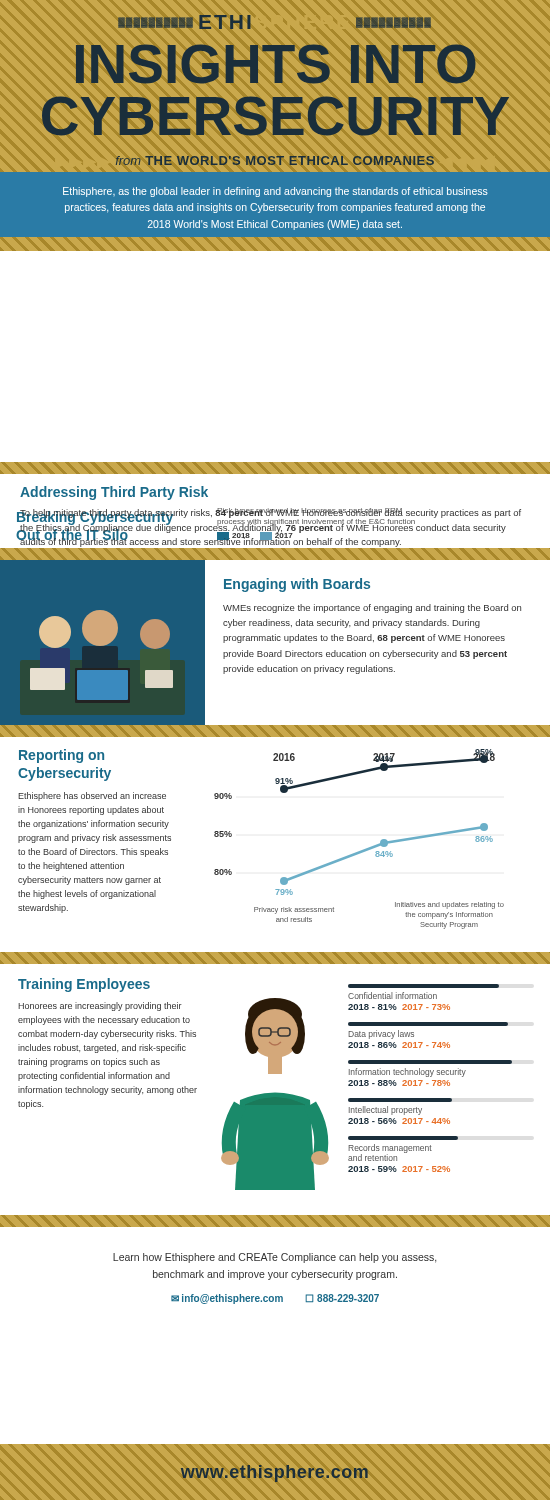Viewport: 550px width, 1500px height.
Task: Find the element starting "Addressing Third Party Risk"
Action: point(114,492)
